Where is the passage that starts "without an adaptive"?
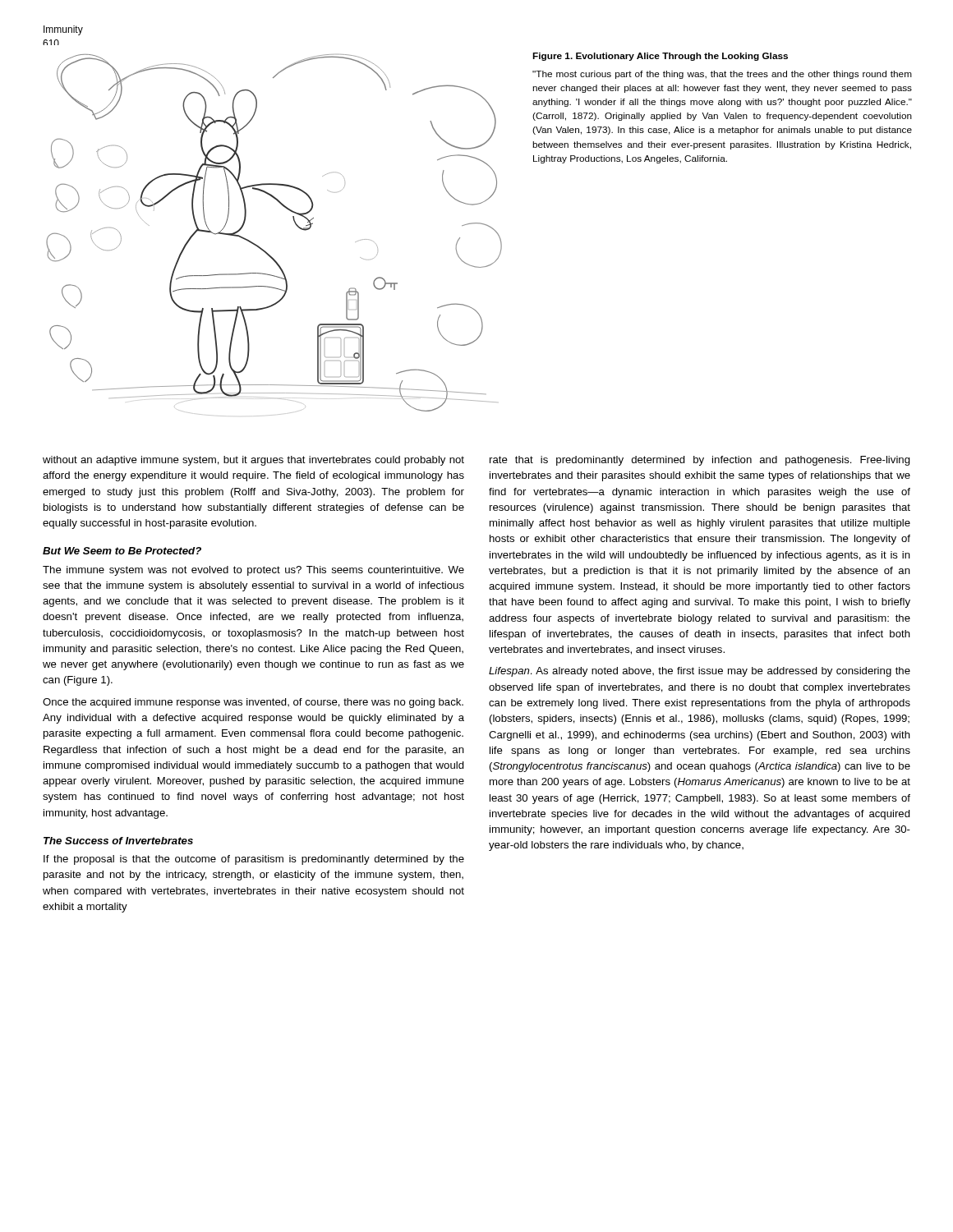This screenshot has height=1232, width=953. tap(253, 491)
